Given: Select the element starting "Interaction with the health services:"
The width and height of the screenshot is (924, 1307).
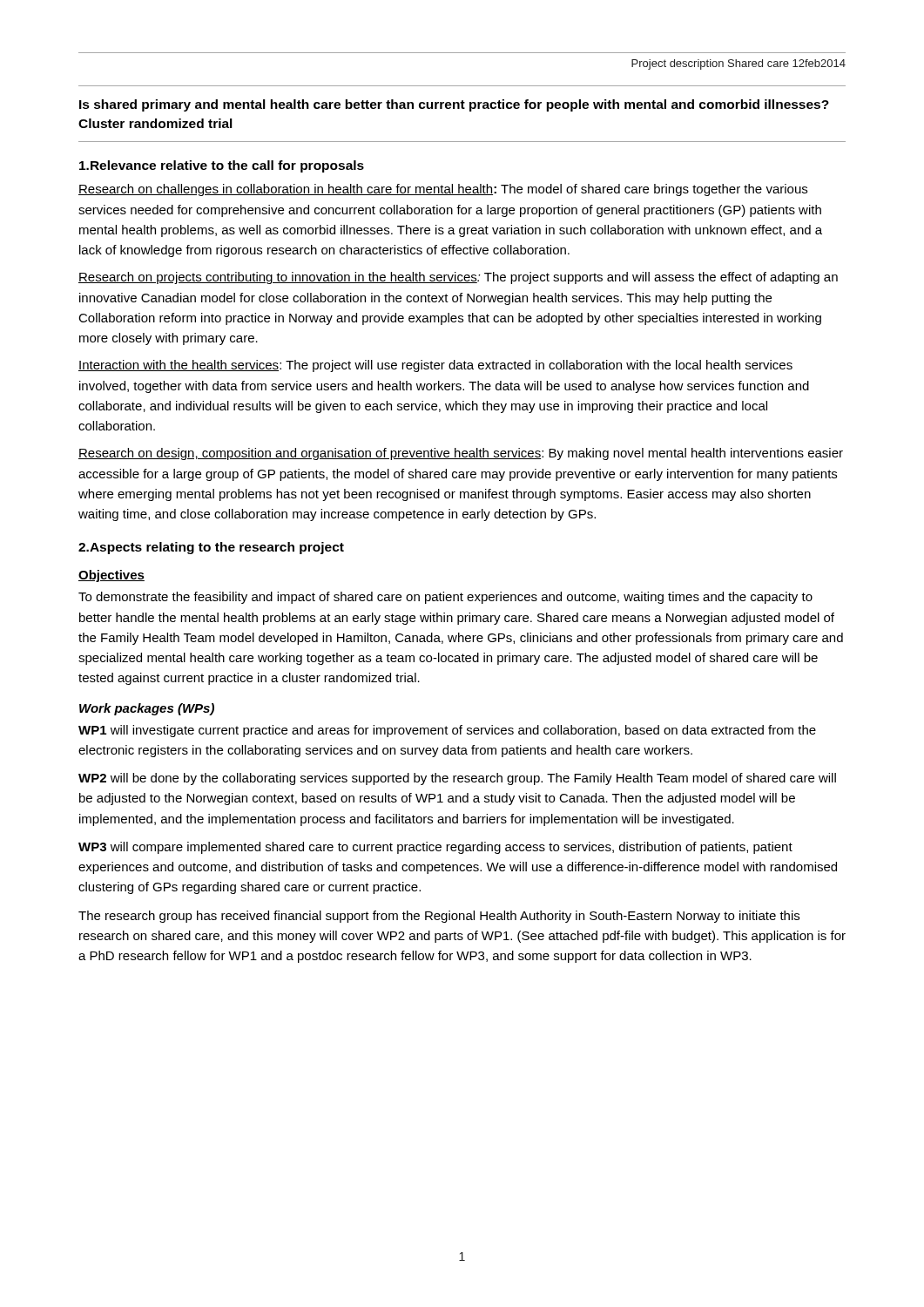Looking at the screenshot, I should pyautogui.click(x=444, y=395).
